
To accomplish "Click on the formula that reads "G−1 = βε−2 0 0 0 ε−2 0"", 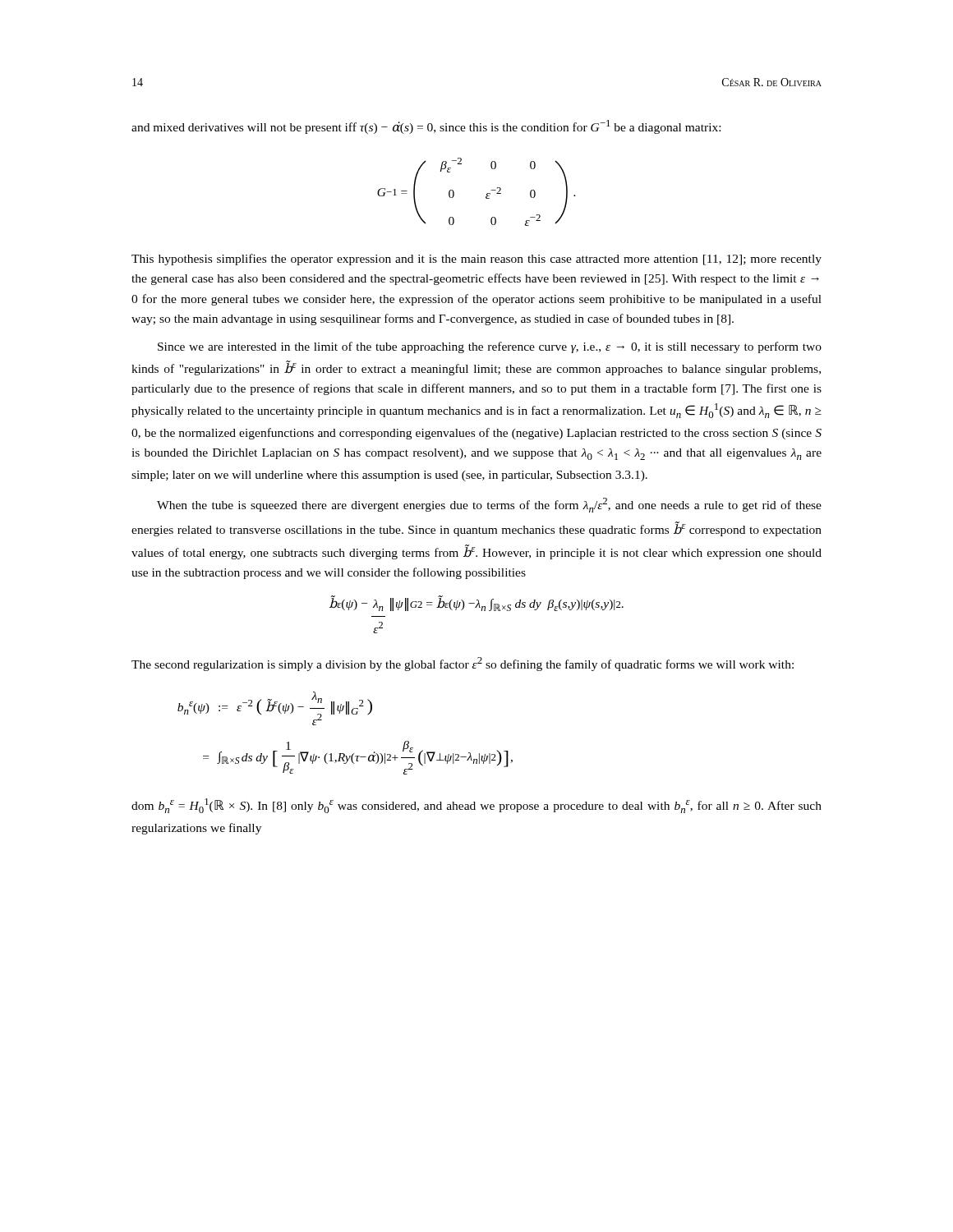I will [x=476, y=192].
